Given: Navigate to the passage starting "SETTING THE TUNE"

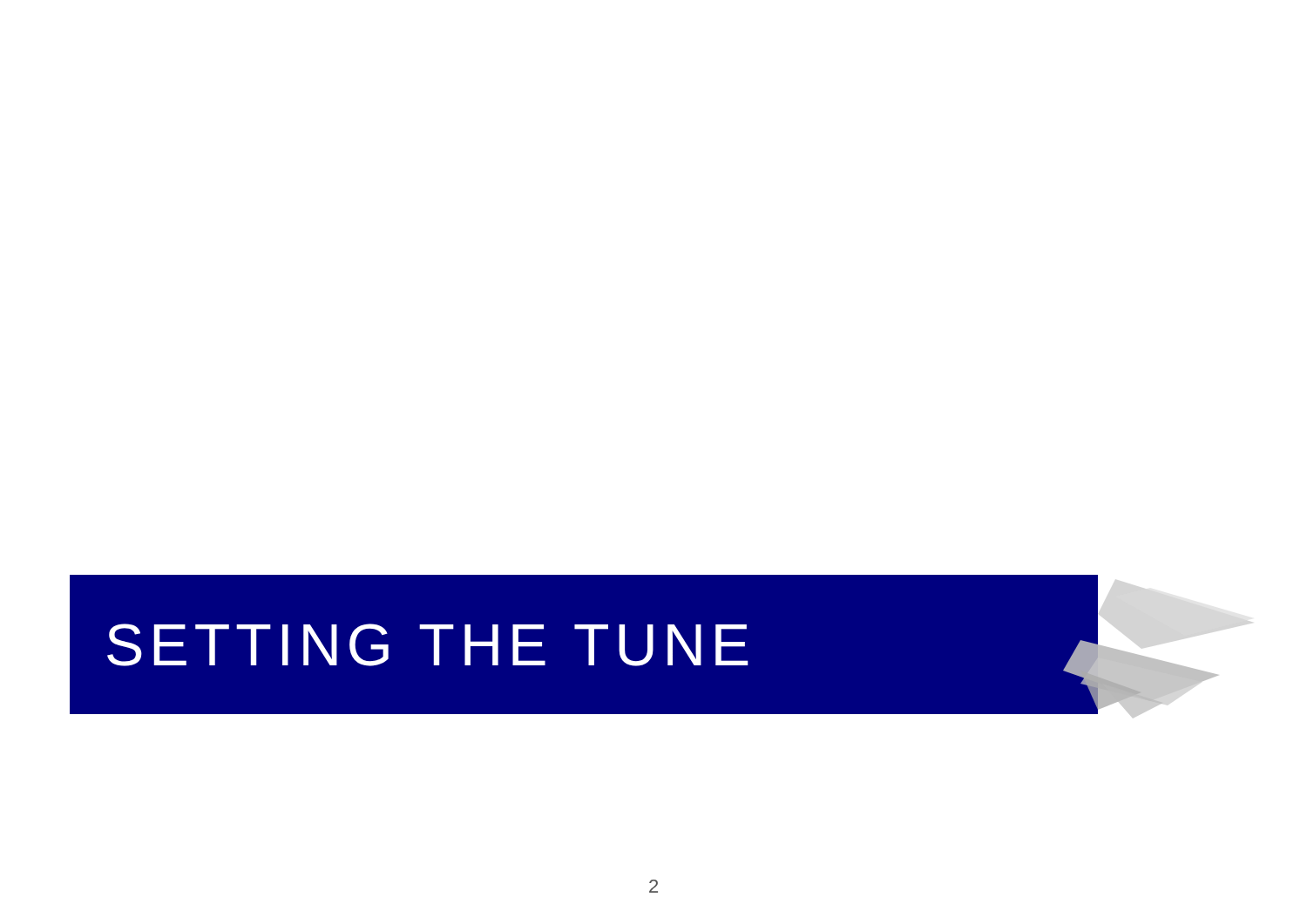Looking at the screenshot, I should pos(430,644).
